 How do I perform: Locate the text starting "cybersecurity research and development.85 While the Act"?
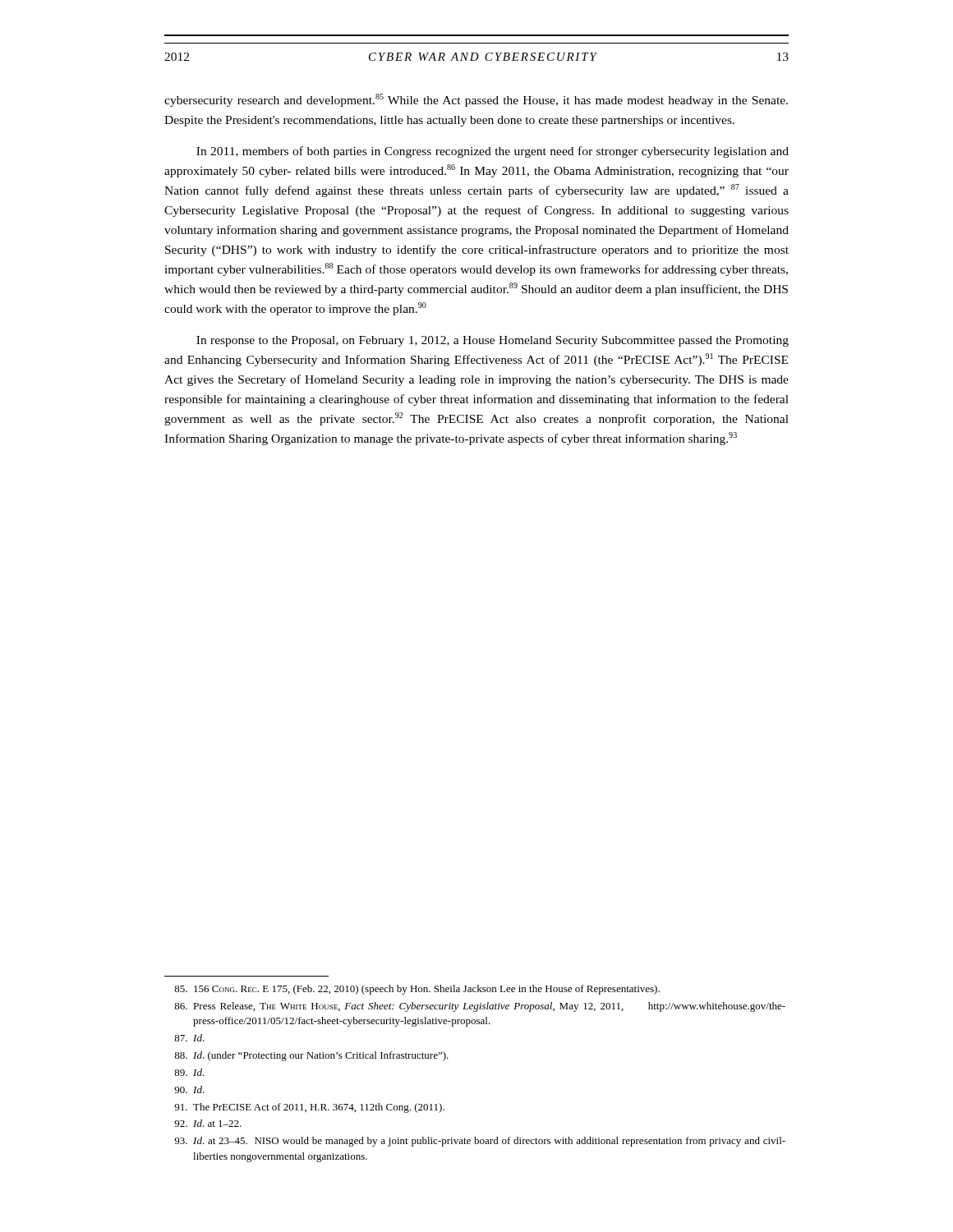click(476, 110)
